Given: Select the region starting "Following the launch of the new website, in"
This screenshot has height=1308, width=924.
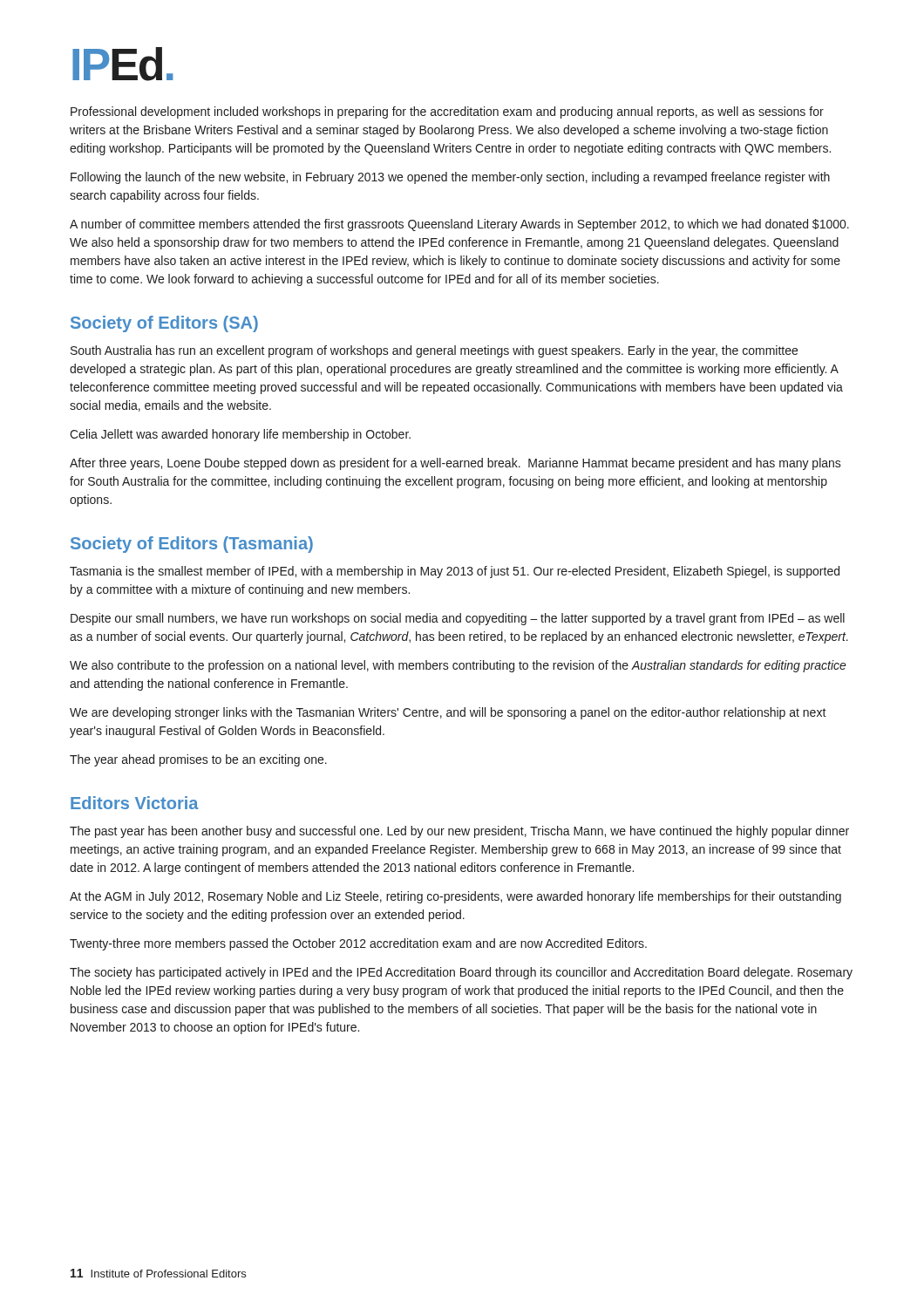Looking at the screenshot, I should tap(462, 187).
